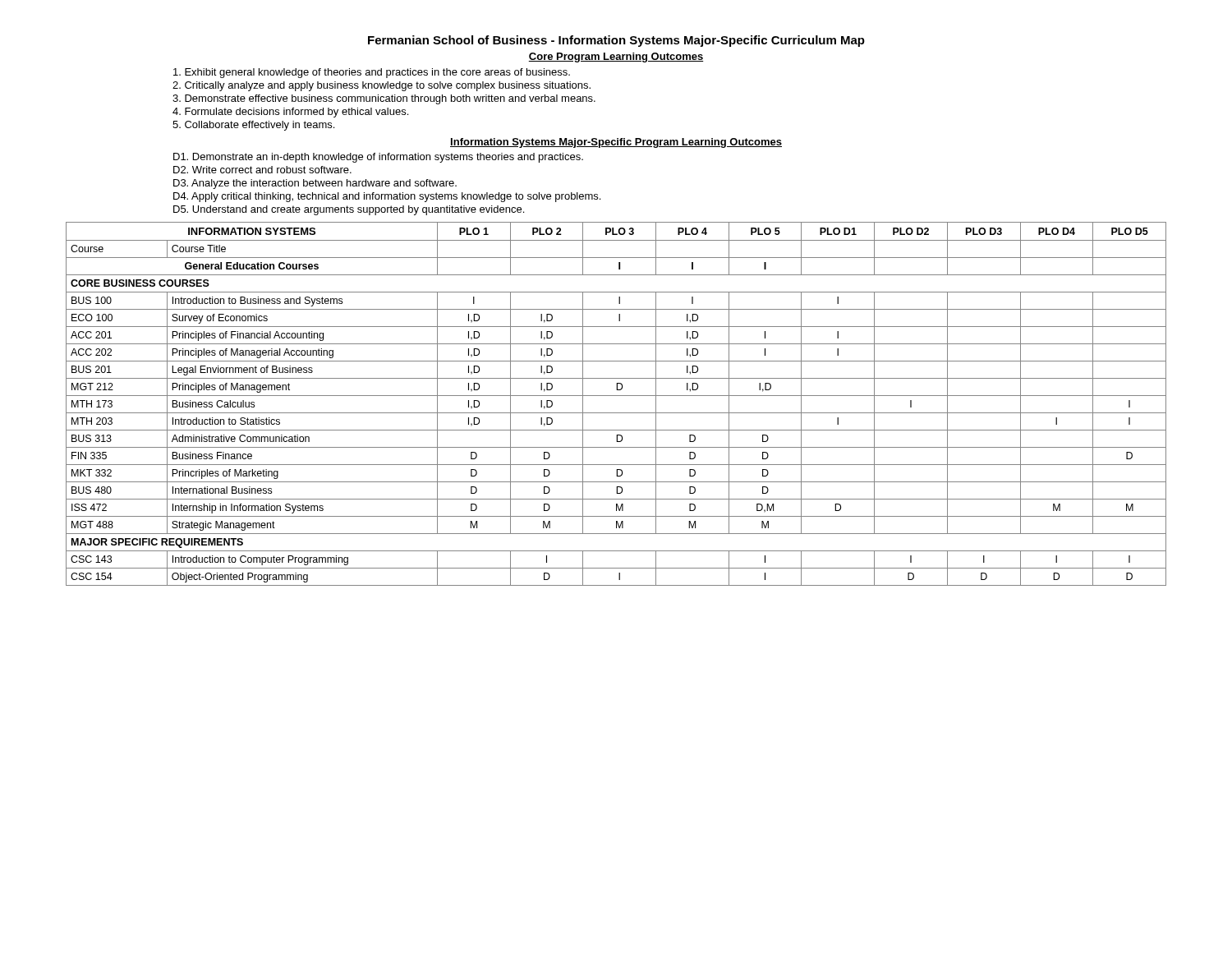Viewport: 1232px width, 953px height.
Task: Find the block starting "D5. Understand and create arguments supported by quantitative"
Action: (349, 209)
